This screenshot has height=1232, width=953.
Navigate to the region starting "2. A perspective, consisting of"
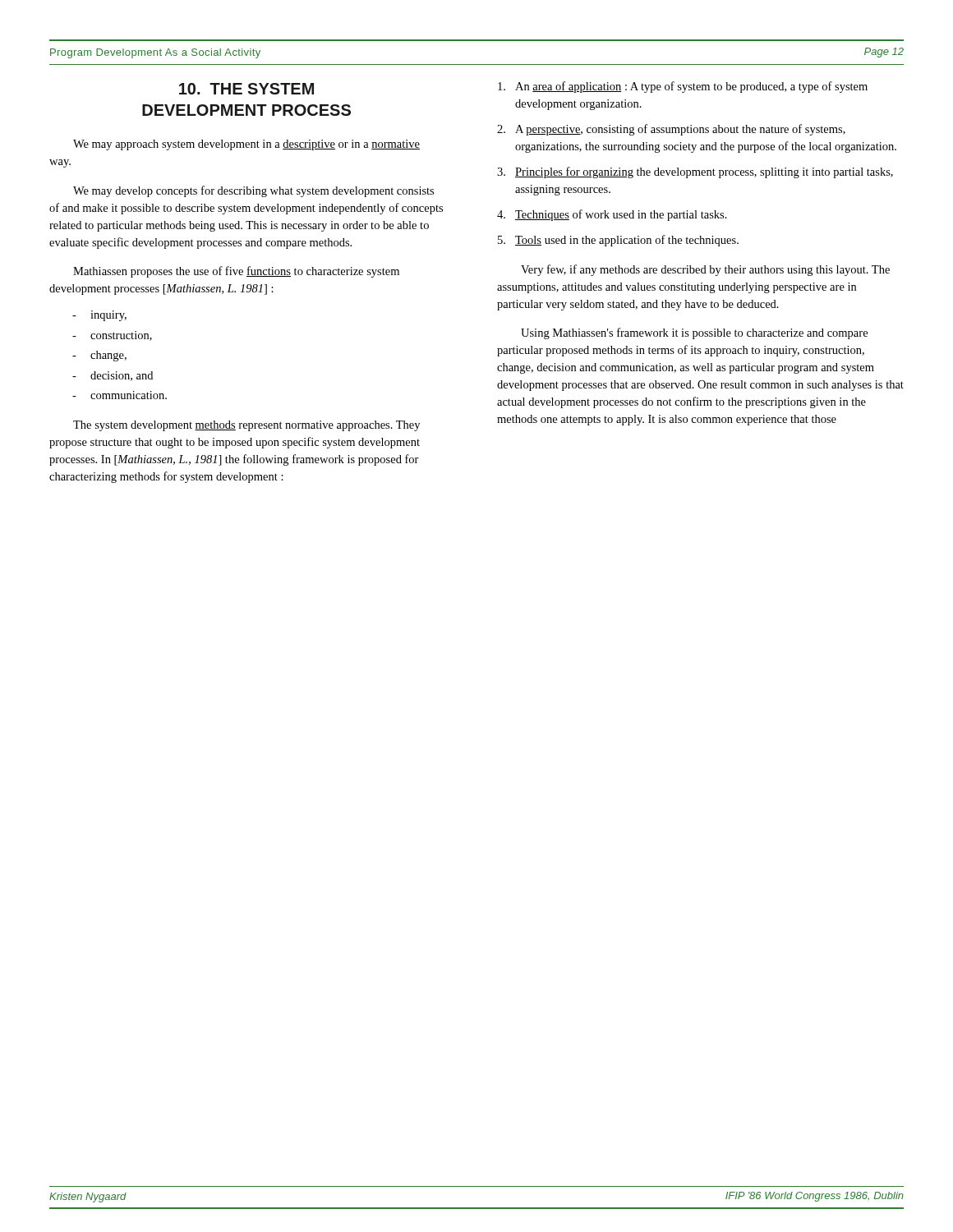pos(700,138)
